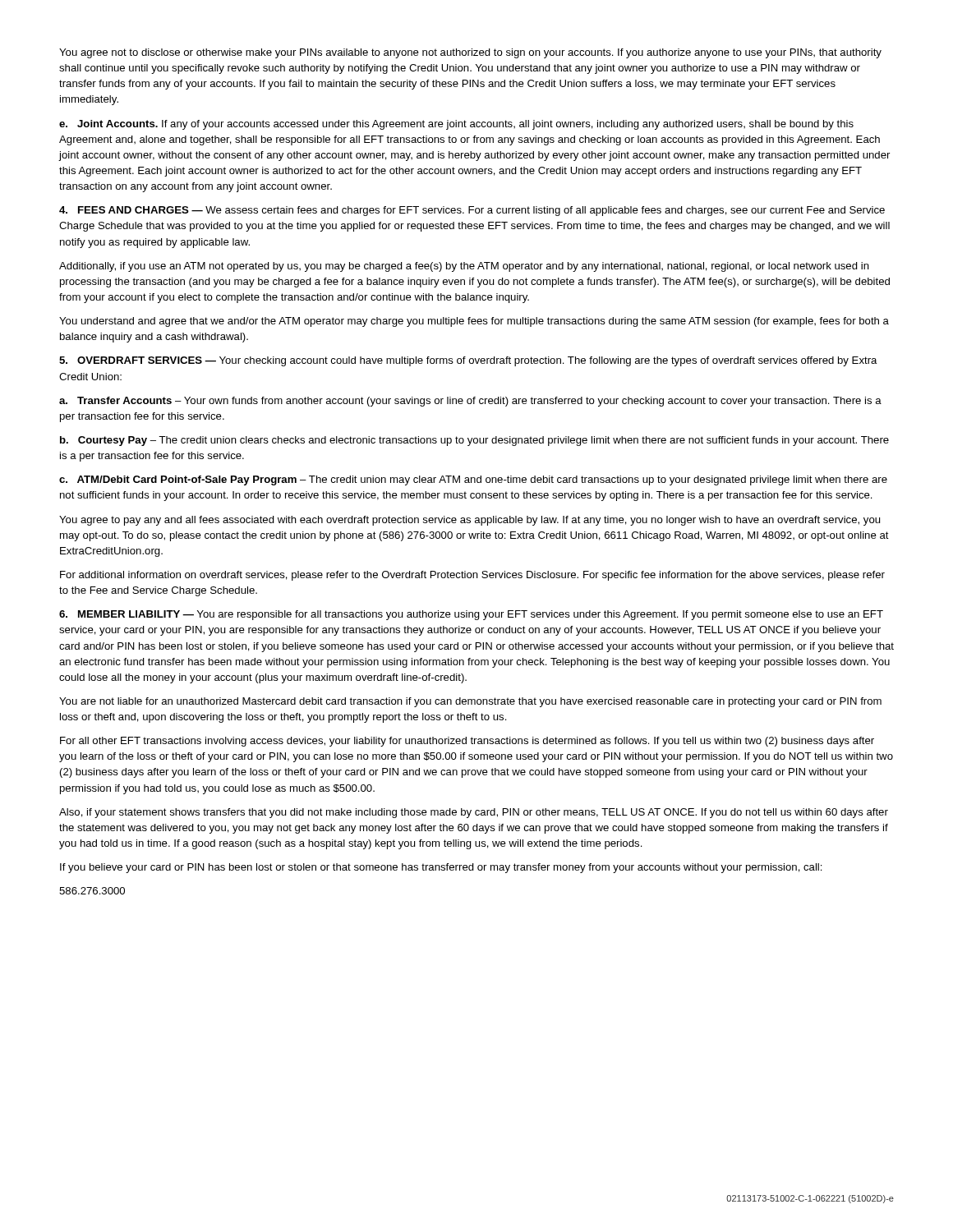This screenshot has width=953, height=1232.
Task: Find the text block that says "e. Joint Accounts. If"
Action: tap(475, 155)
